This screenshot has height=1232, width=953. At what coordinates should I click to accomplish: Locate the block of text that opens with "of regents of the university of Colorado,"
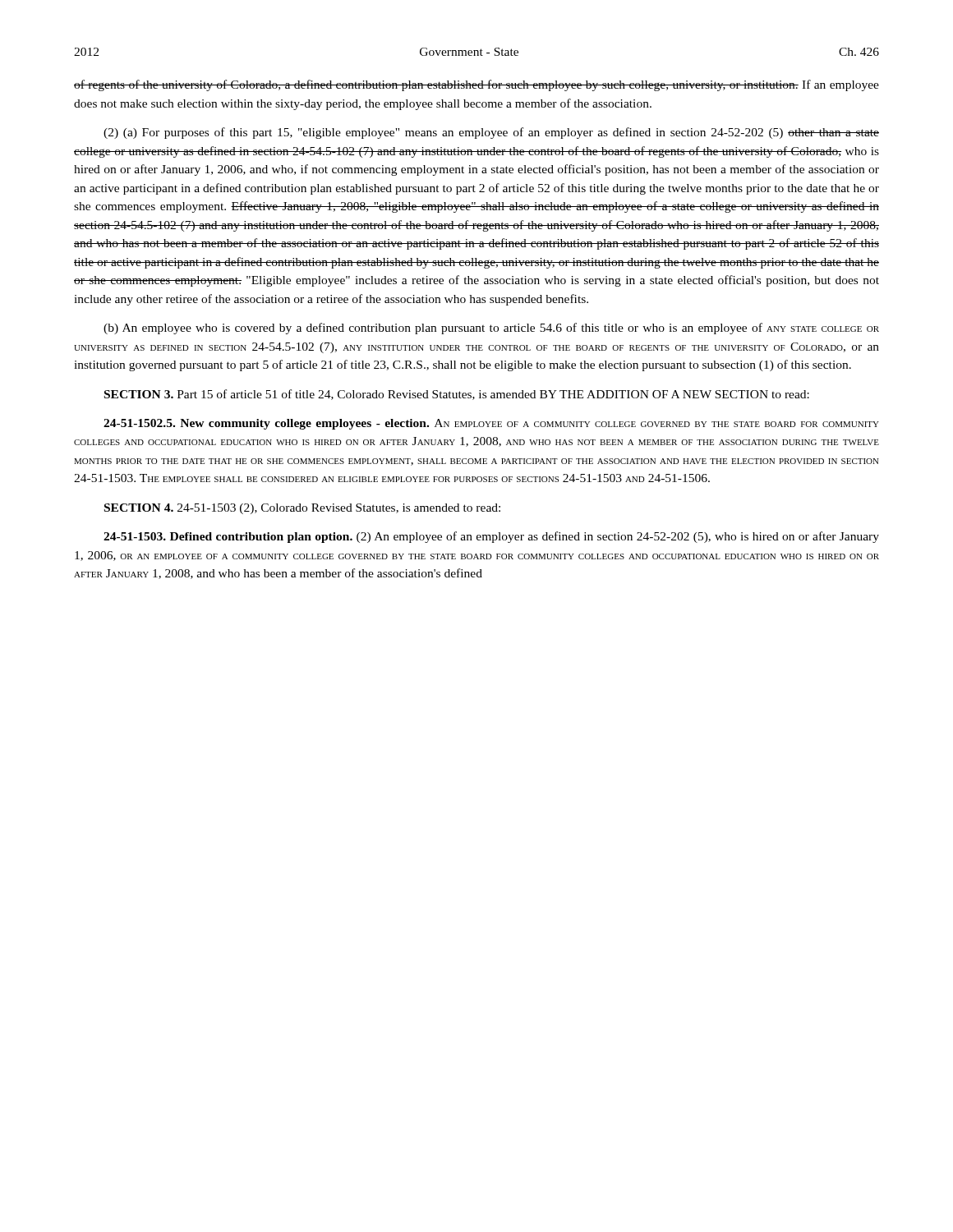coord(476,94)
